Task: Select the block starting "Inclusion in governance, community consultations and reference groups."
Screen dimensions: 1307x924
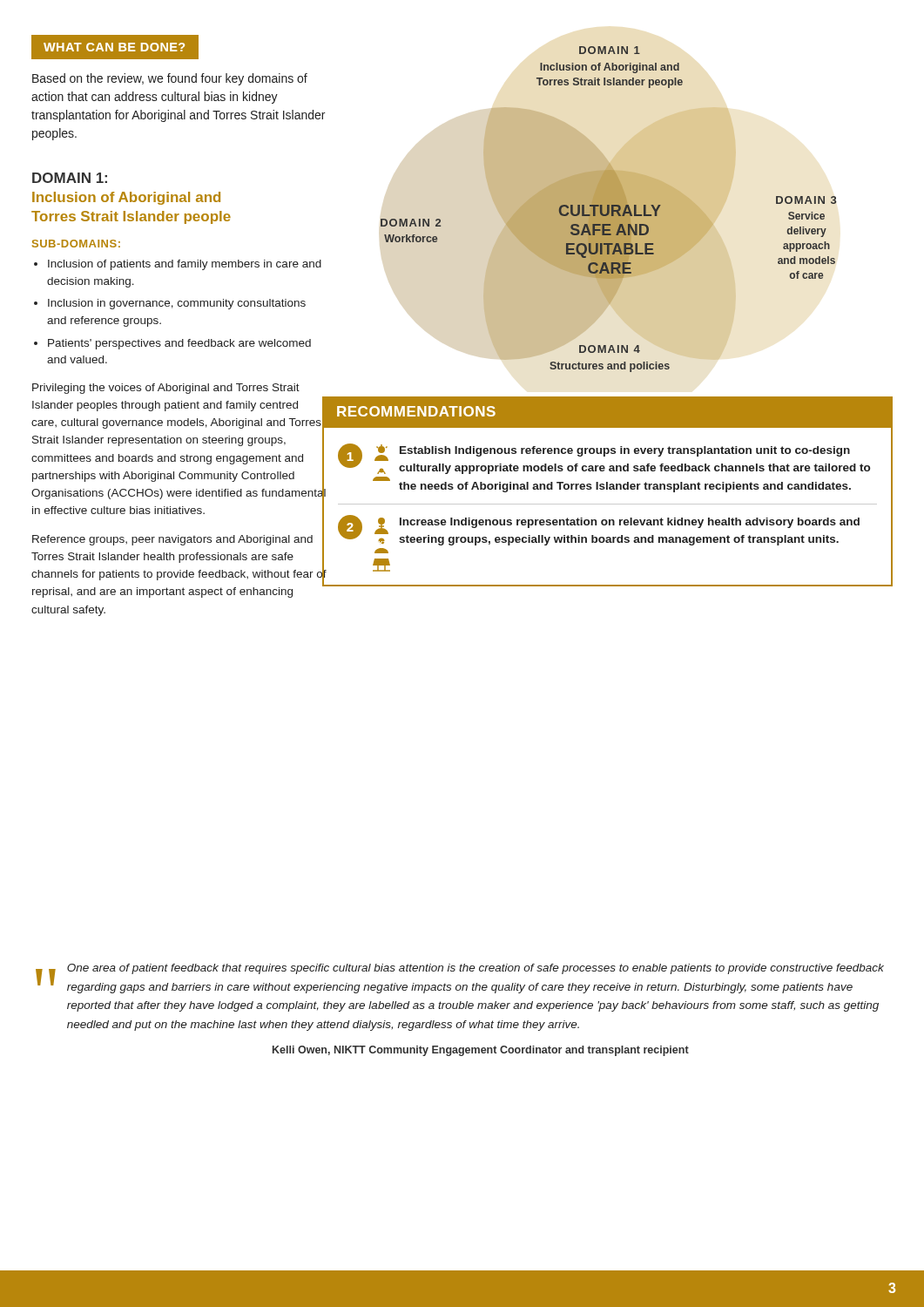Action: coord(176,312)
